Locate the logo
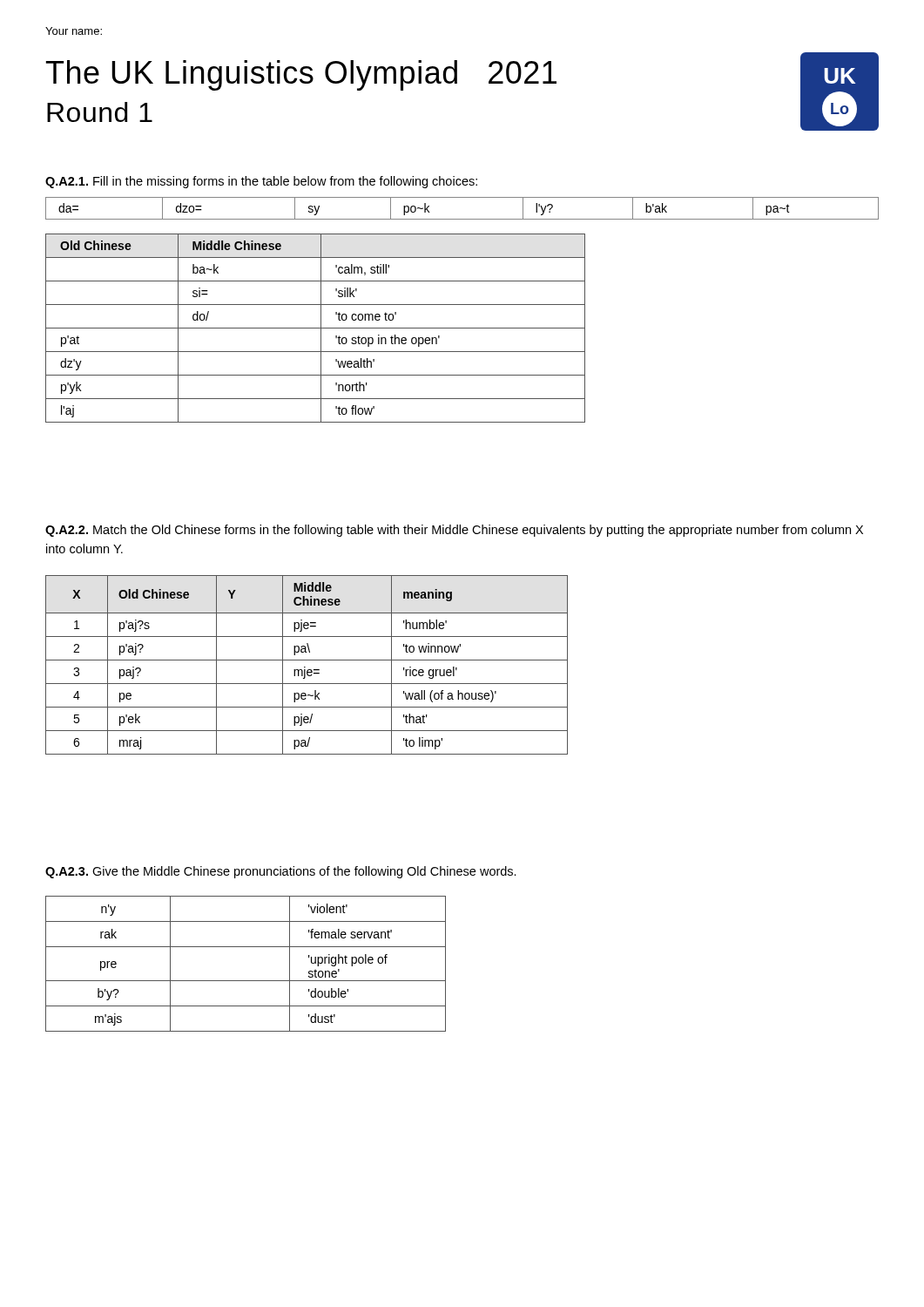This screenshot has width=924, height=1307. 840,91
